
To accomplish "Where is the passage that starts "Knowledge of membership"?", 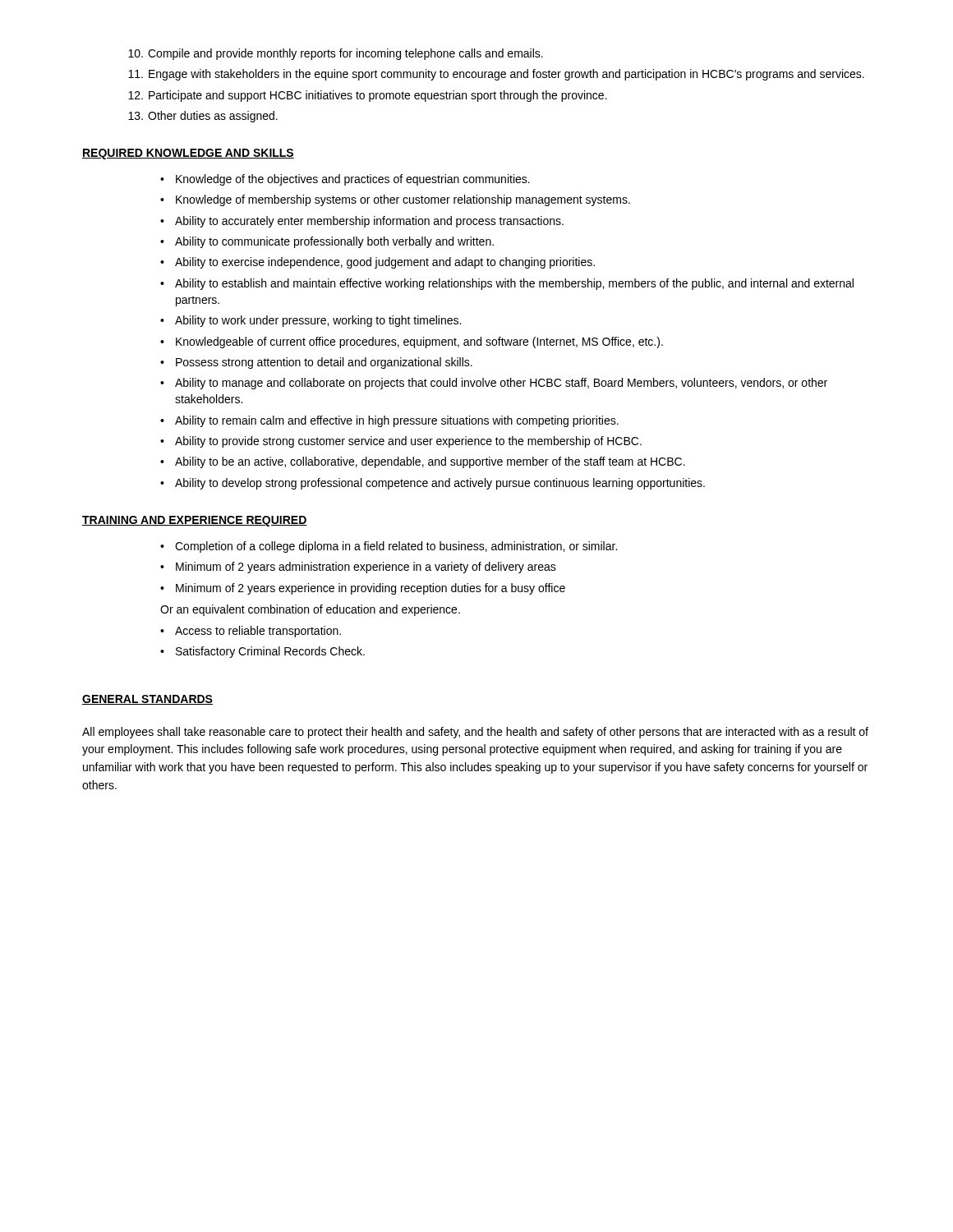I will [516, 200].
